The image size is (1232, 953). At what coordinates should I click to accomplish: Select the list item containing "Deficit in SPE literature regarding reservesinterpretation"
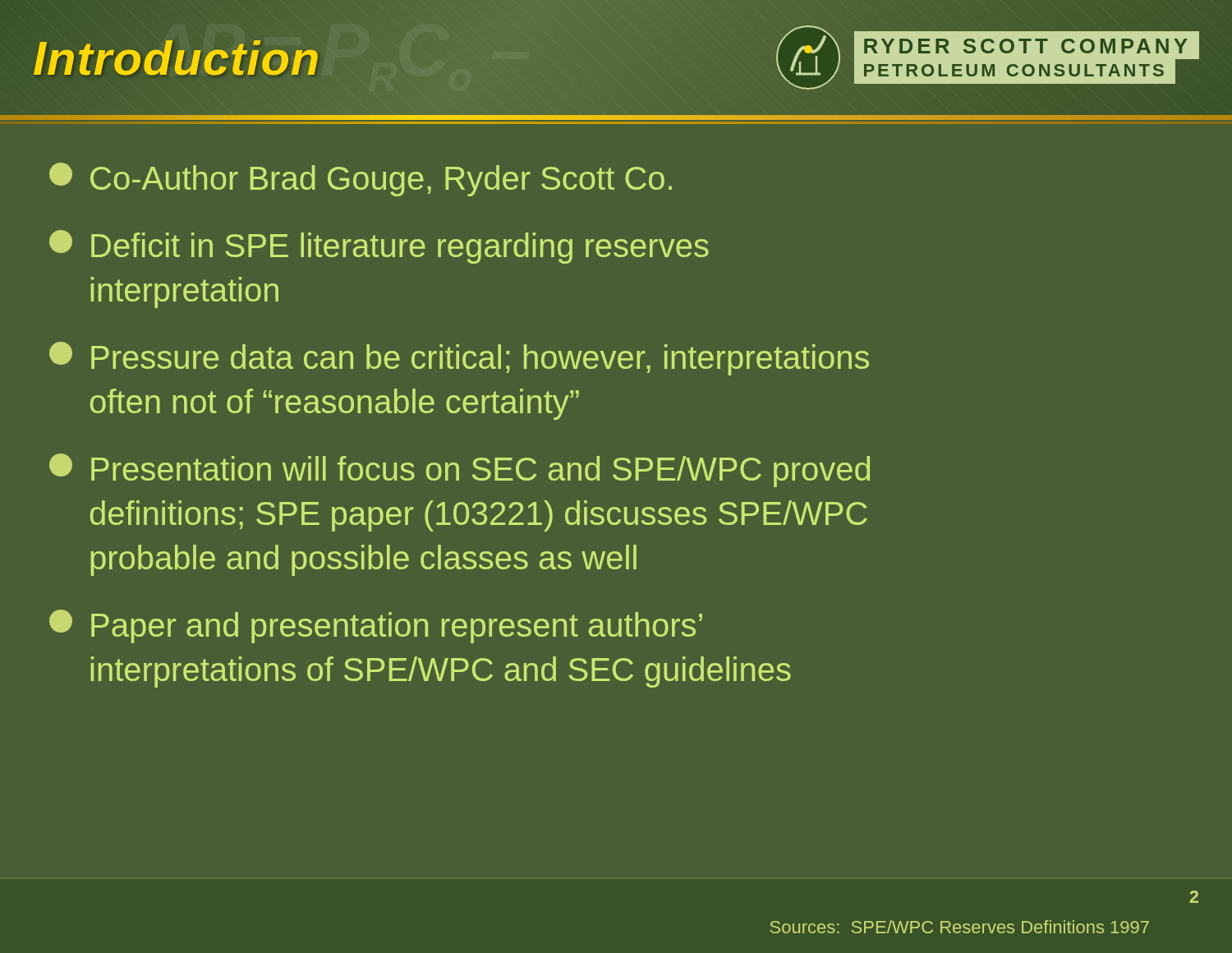379,268
